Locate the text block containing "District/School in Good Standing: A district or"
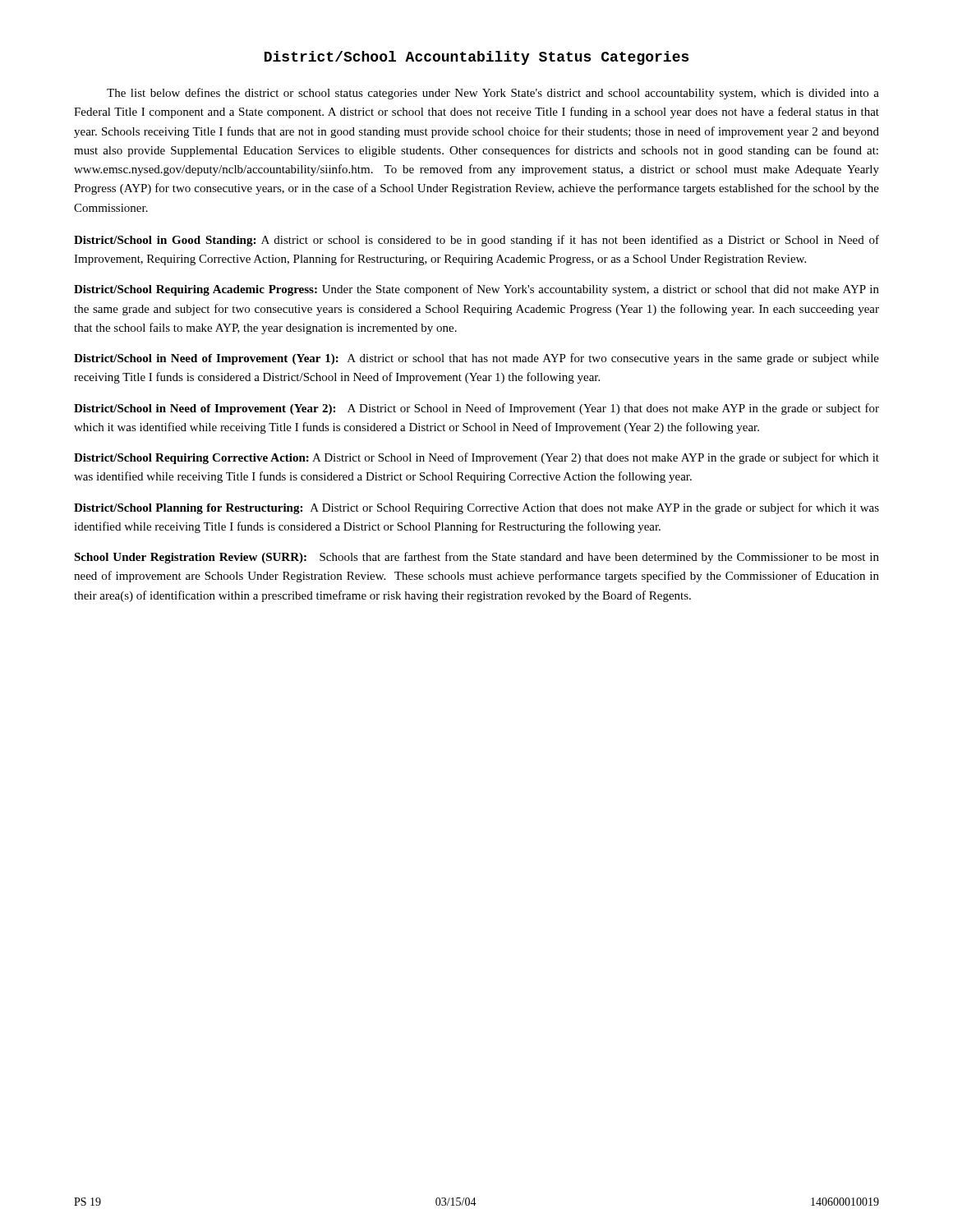This screenshot has width=953, height=1232. click(x=476, y=249)
